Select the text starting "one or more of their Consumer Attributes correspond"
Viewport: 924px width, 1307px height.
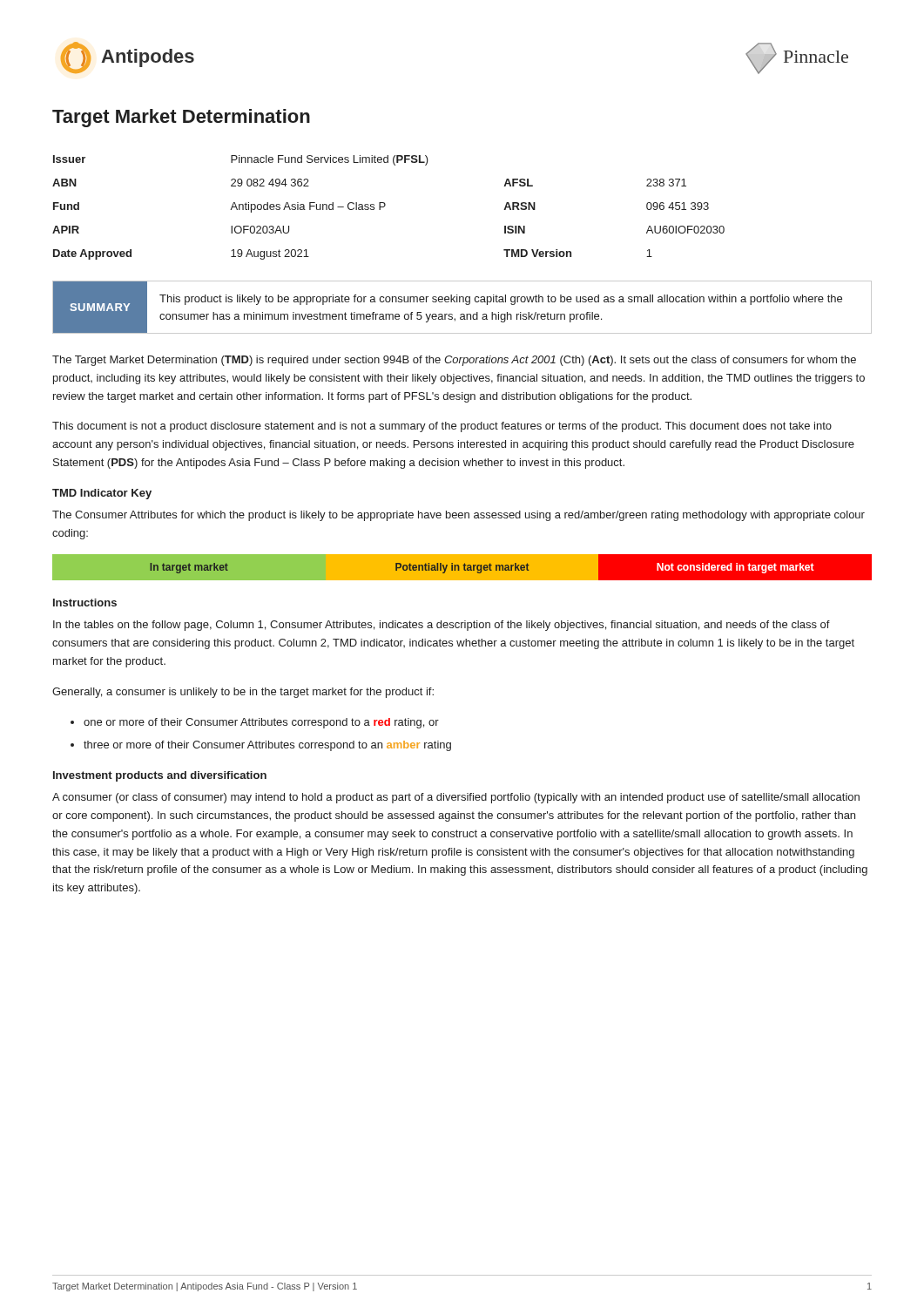[261, 721]
